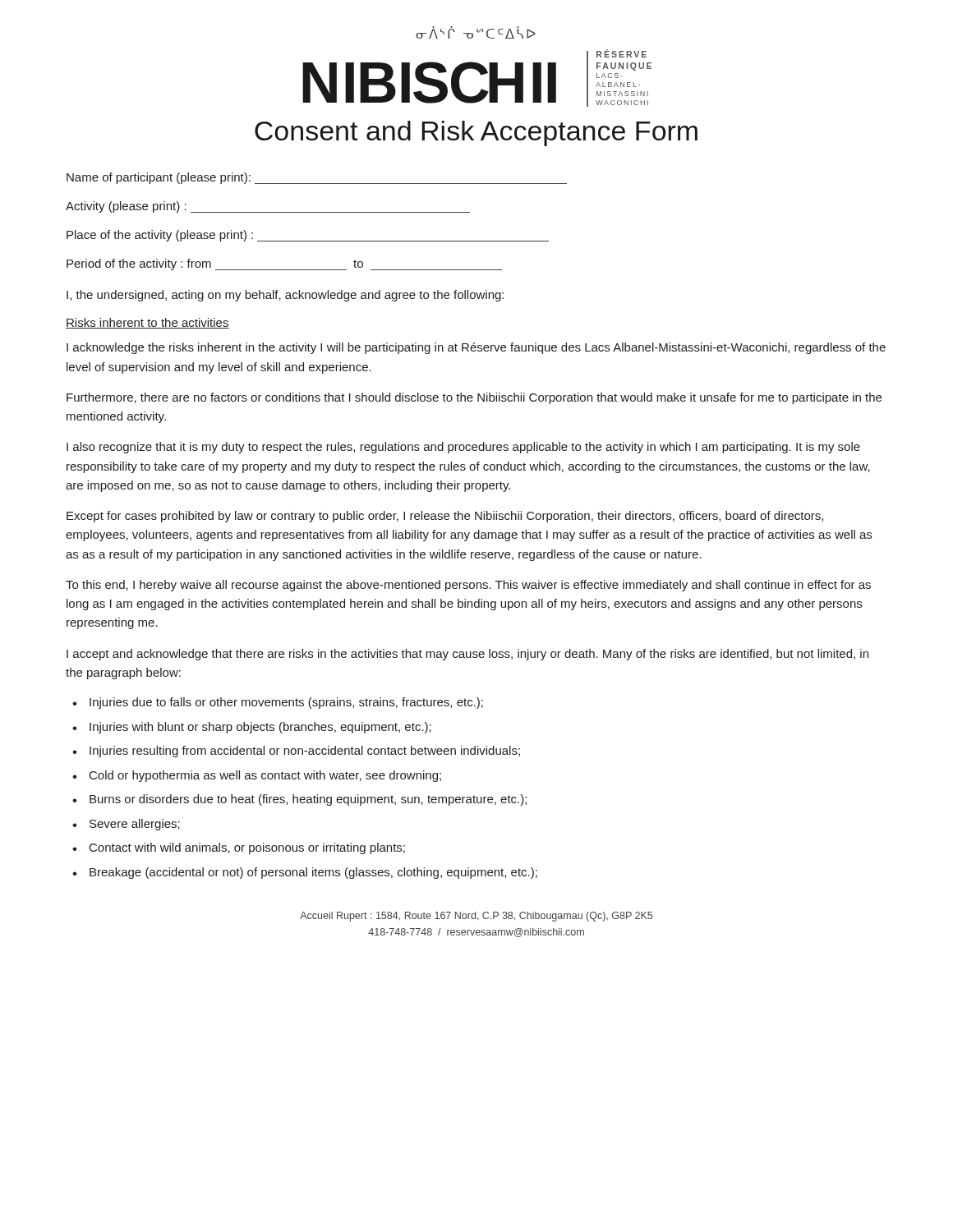
Task: Find the block on this page that starts "Injuries resulting from accidental or non-accidental"
Action: click(x=305, y=750)
